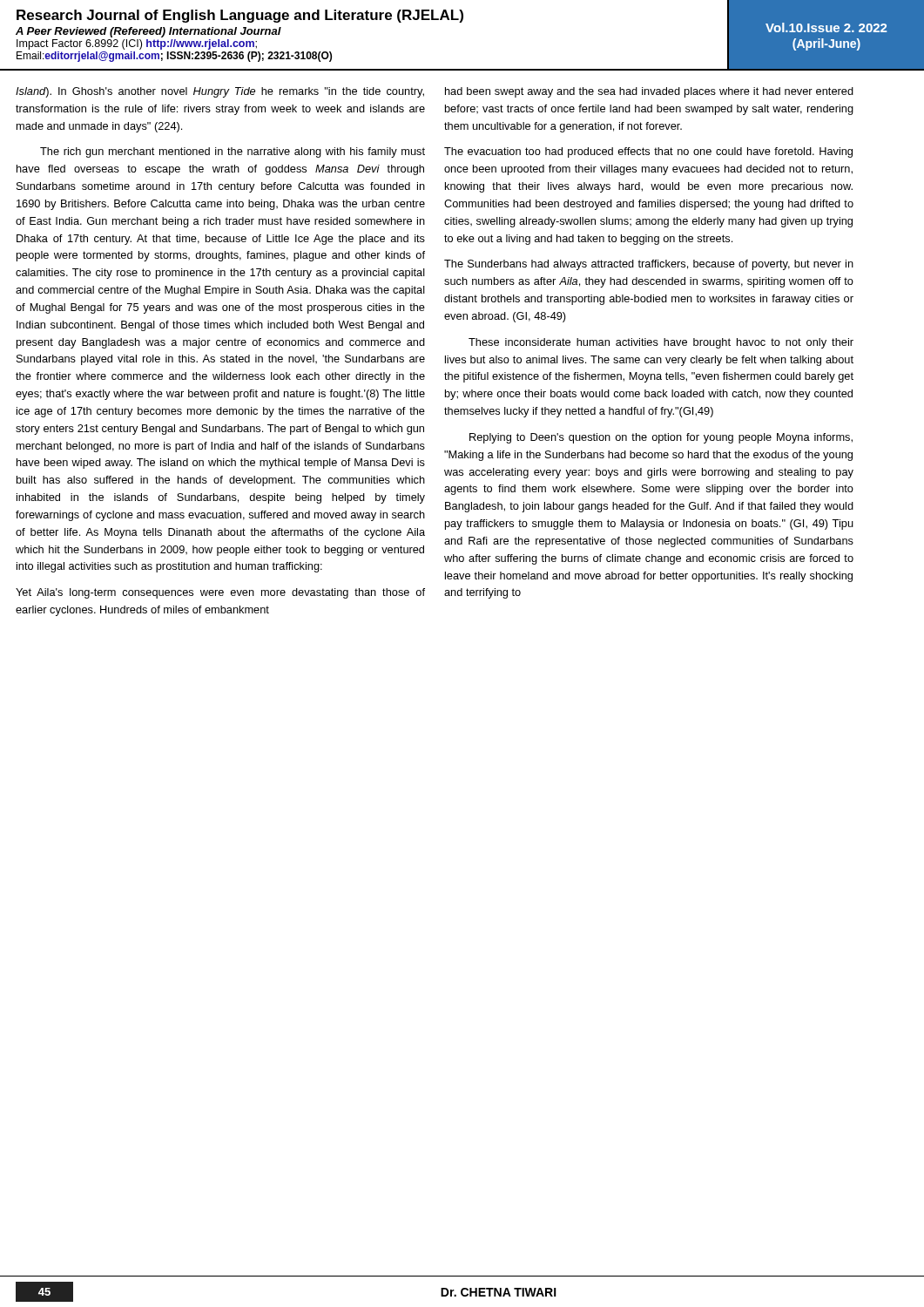
Task: Select the text block that reads "These inconsiderate human activities have brought"
Action: [x=649, y=377]
